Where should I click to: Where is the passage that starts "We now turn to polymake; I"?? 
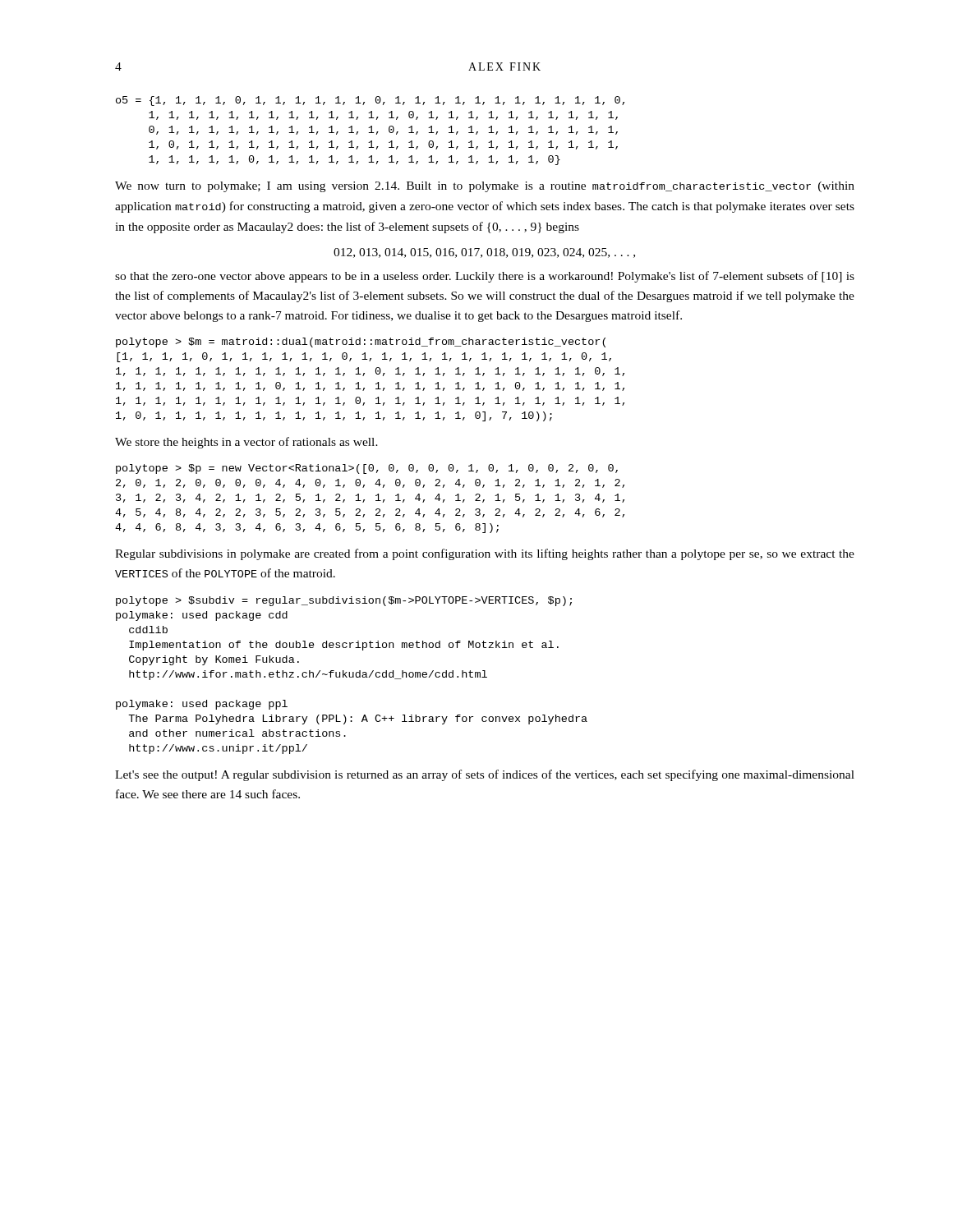pos(485,206)
